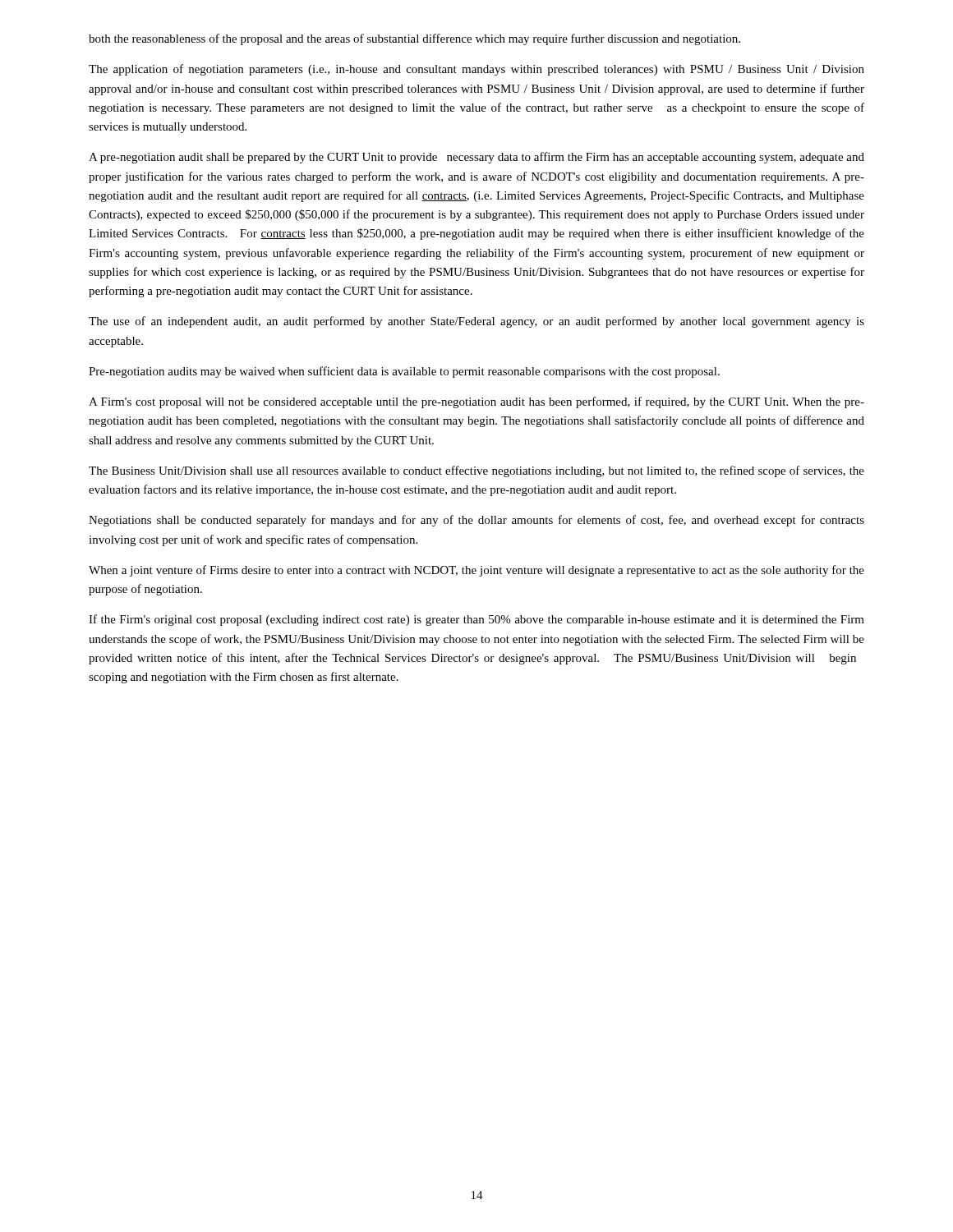Image resolution: width=953 pixels, height=1232 pixels.
Task: Click on the text starting "Pre-negotiation audits may"
Action: 405,371
